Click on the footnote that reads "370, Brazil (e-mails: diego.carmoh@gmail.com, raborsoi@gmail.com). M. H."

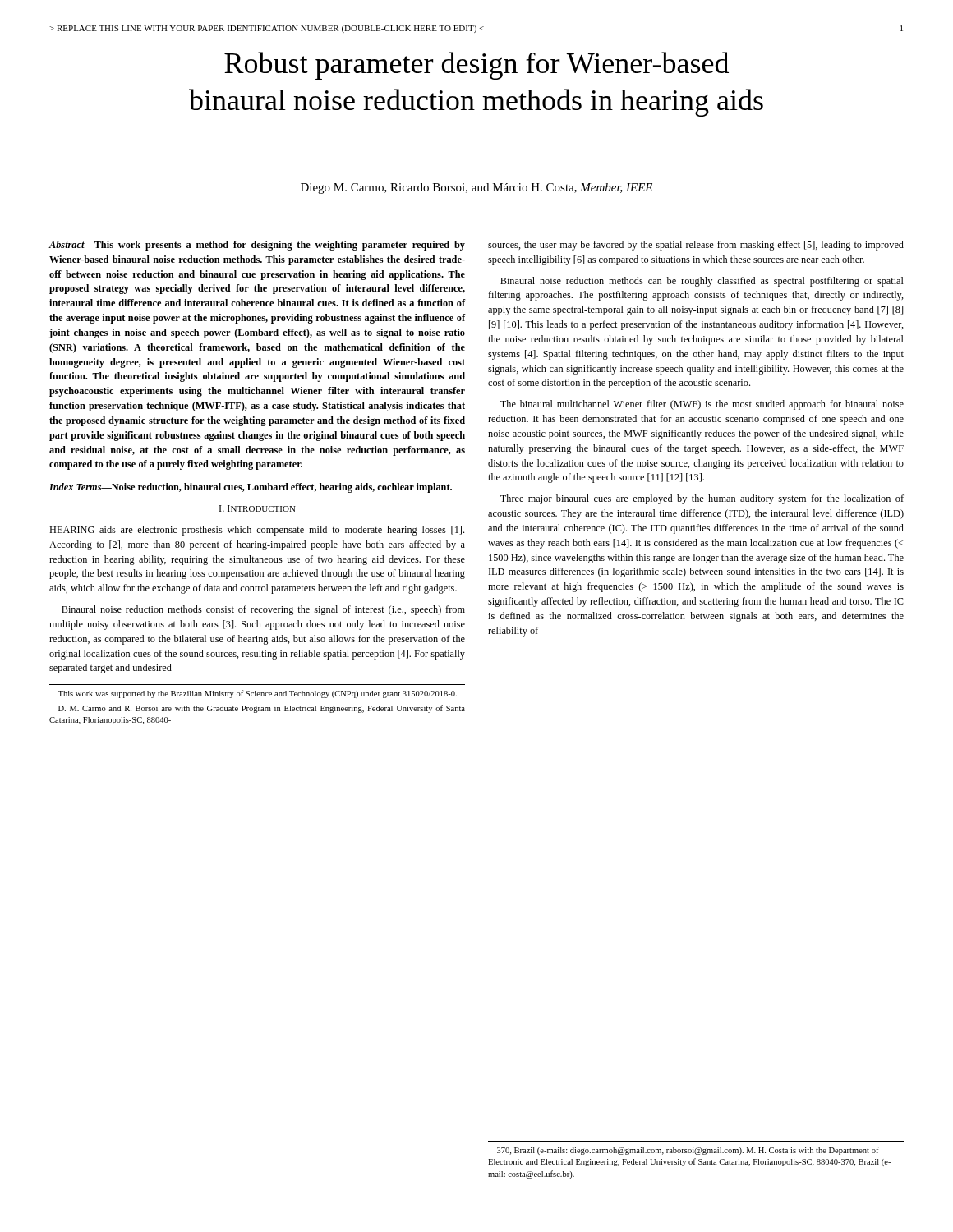(696, 1162)
